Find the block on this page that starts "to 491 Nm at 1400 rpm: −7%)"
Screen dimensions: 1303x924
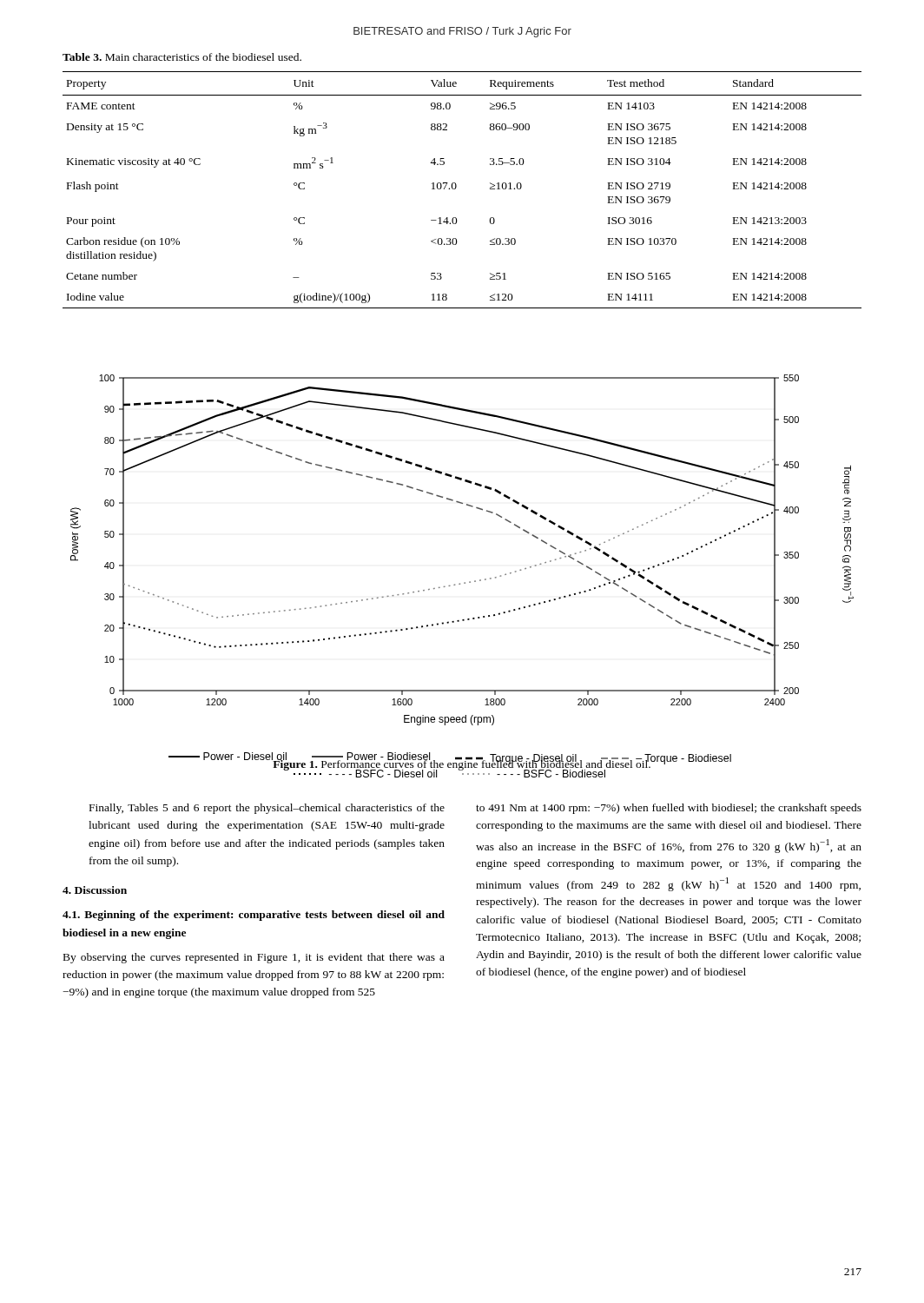669,890
